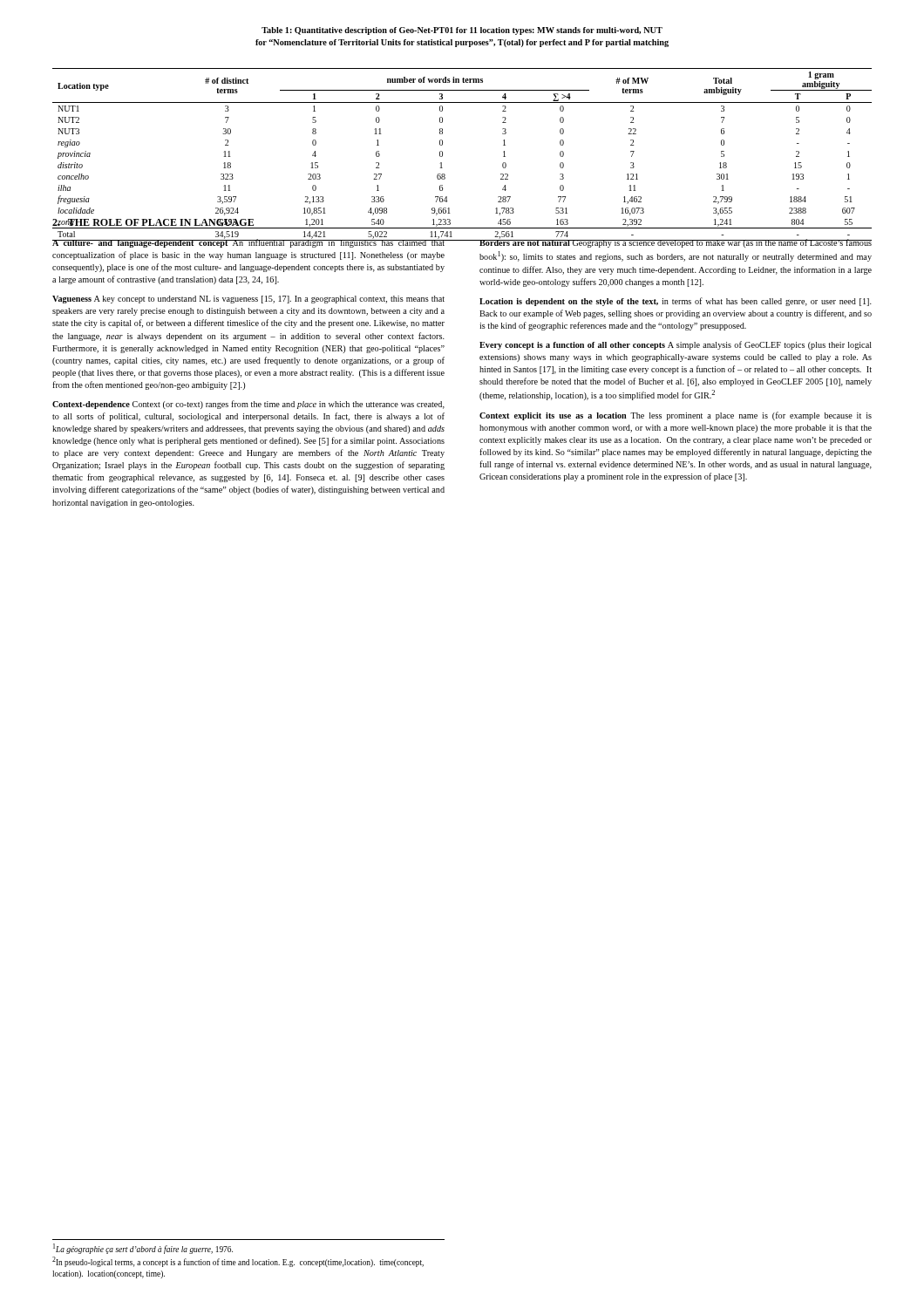Find the footnote containing "1La géographie ça"
This screenshot has width=924, height=1308.
[238, 1260]
